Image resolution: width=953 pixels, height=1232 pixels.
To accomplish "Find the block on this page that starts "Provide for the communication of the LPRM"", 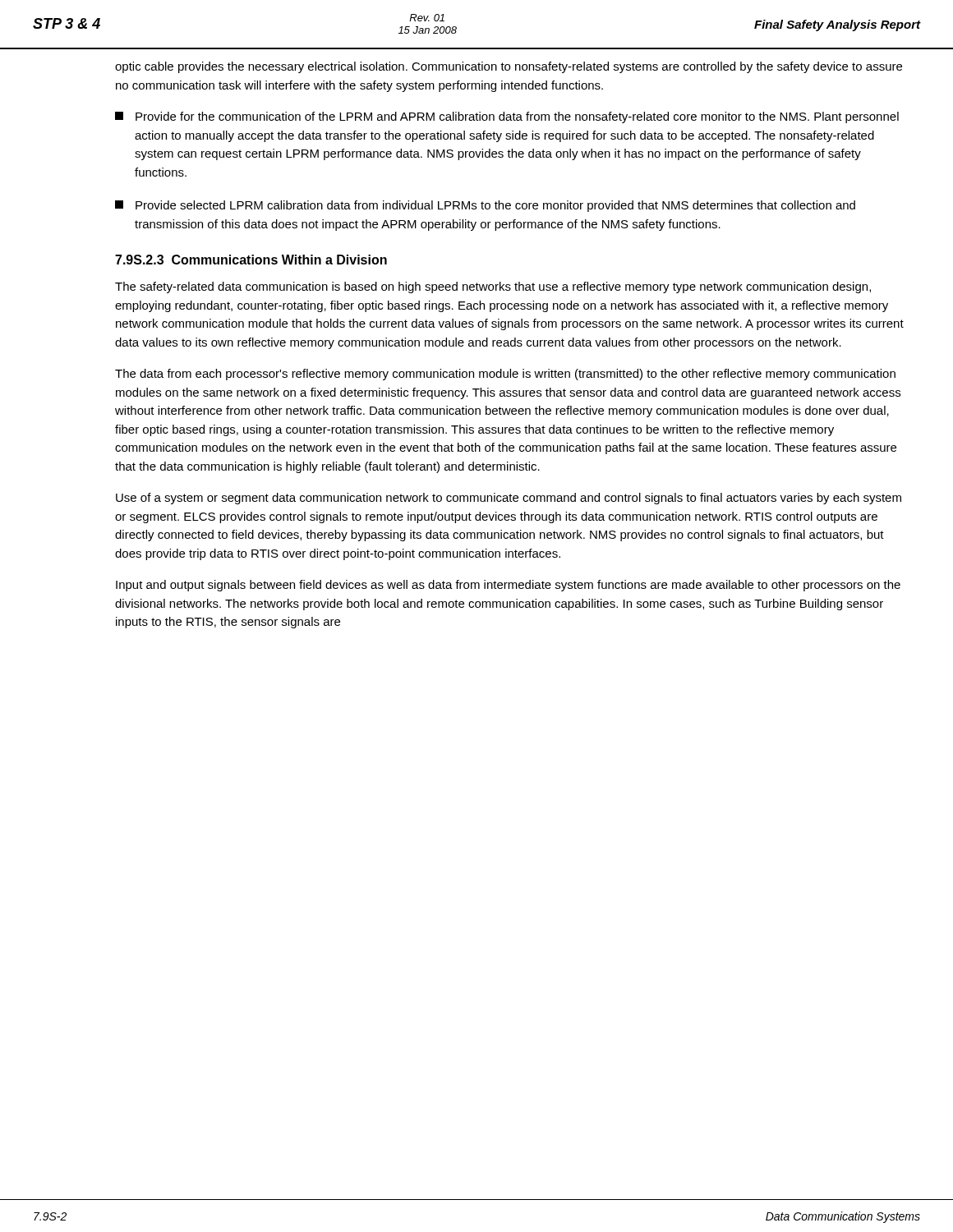I will tap(509, 145).
